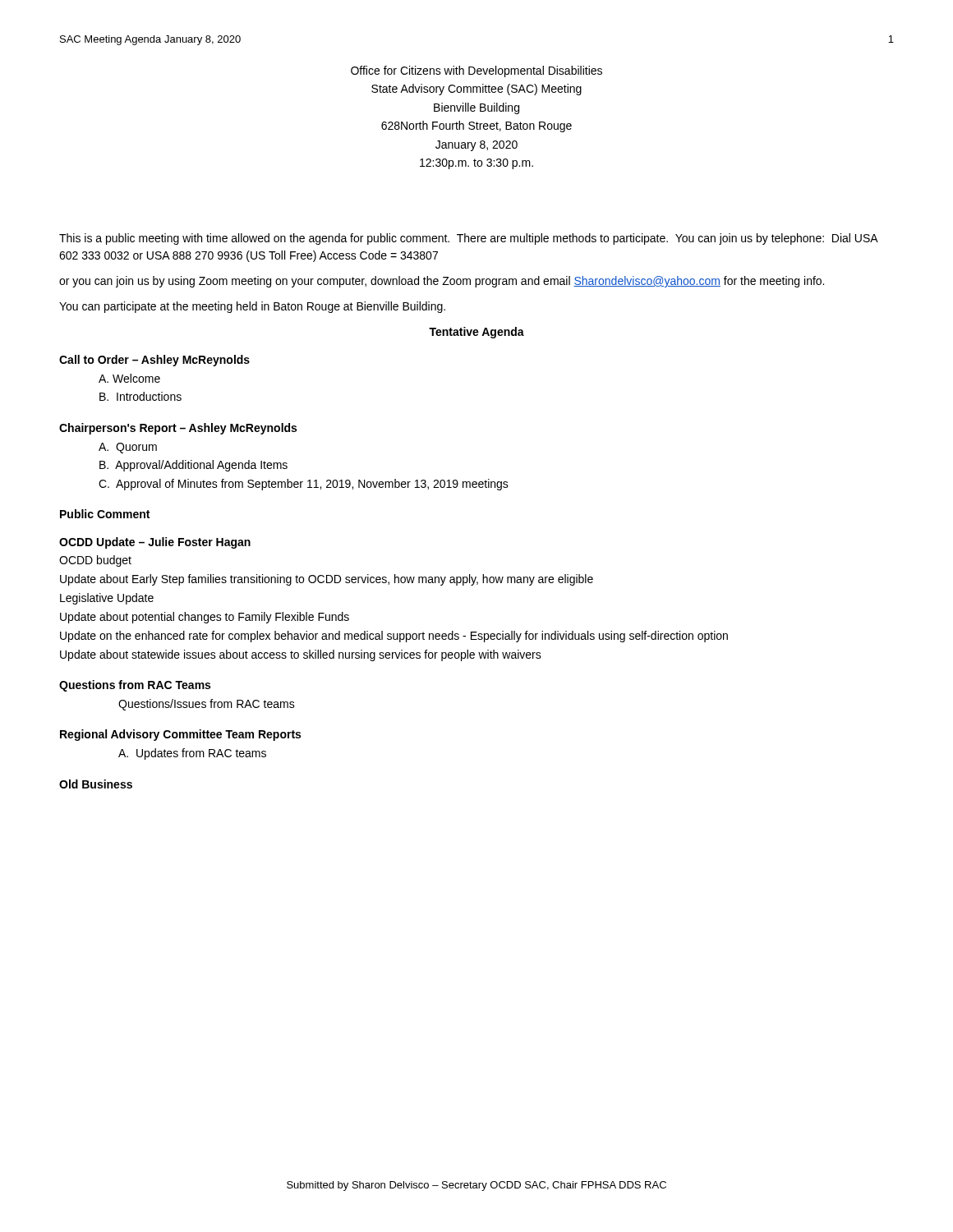This screenshot has height=1232, width=953.
Task: Locate the passage starting "Update on the"
Action: (394, 636)
